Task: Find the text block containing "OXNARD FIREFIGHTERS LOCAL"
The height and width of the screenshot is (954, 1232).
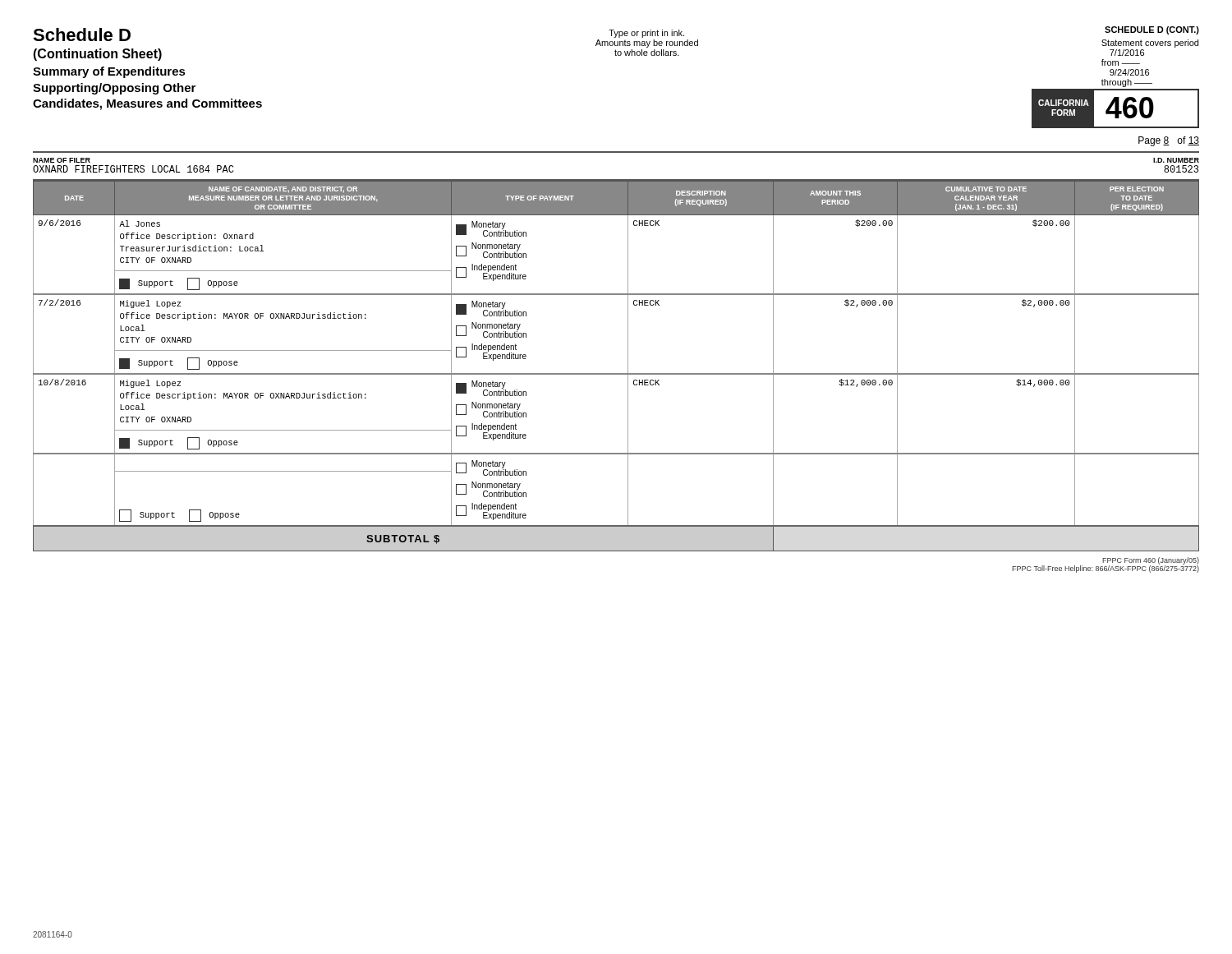Action: [x=133, y=170]
